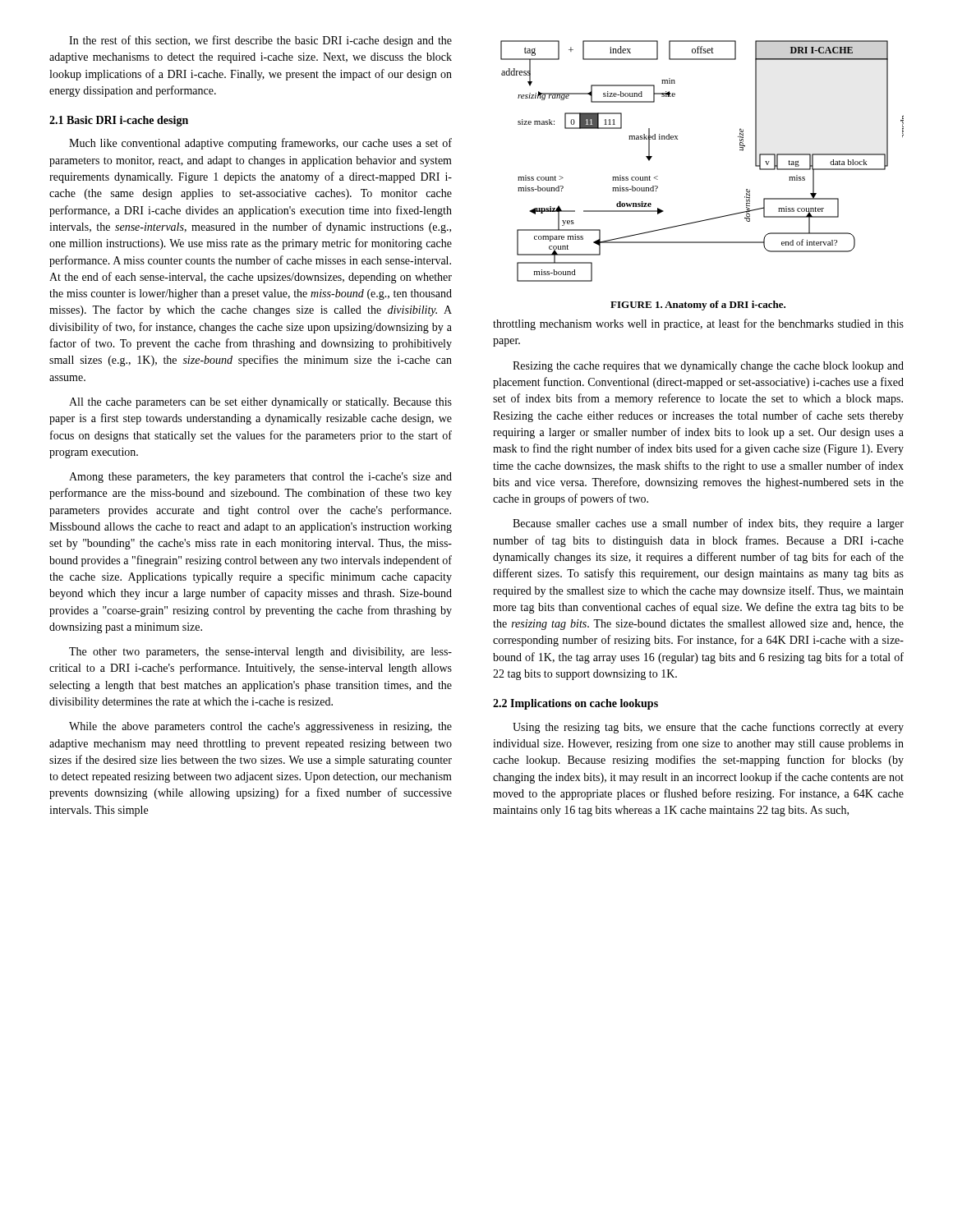Find the schematic
The width and height of the screenshot is (953, 1232).
[x=698, y=173]
